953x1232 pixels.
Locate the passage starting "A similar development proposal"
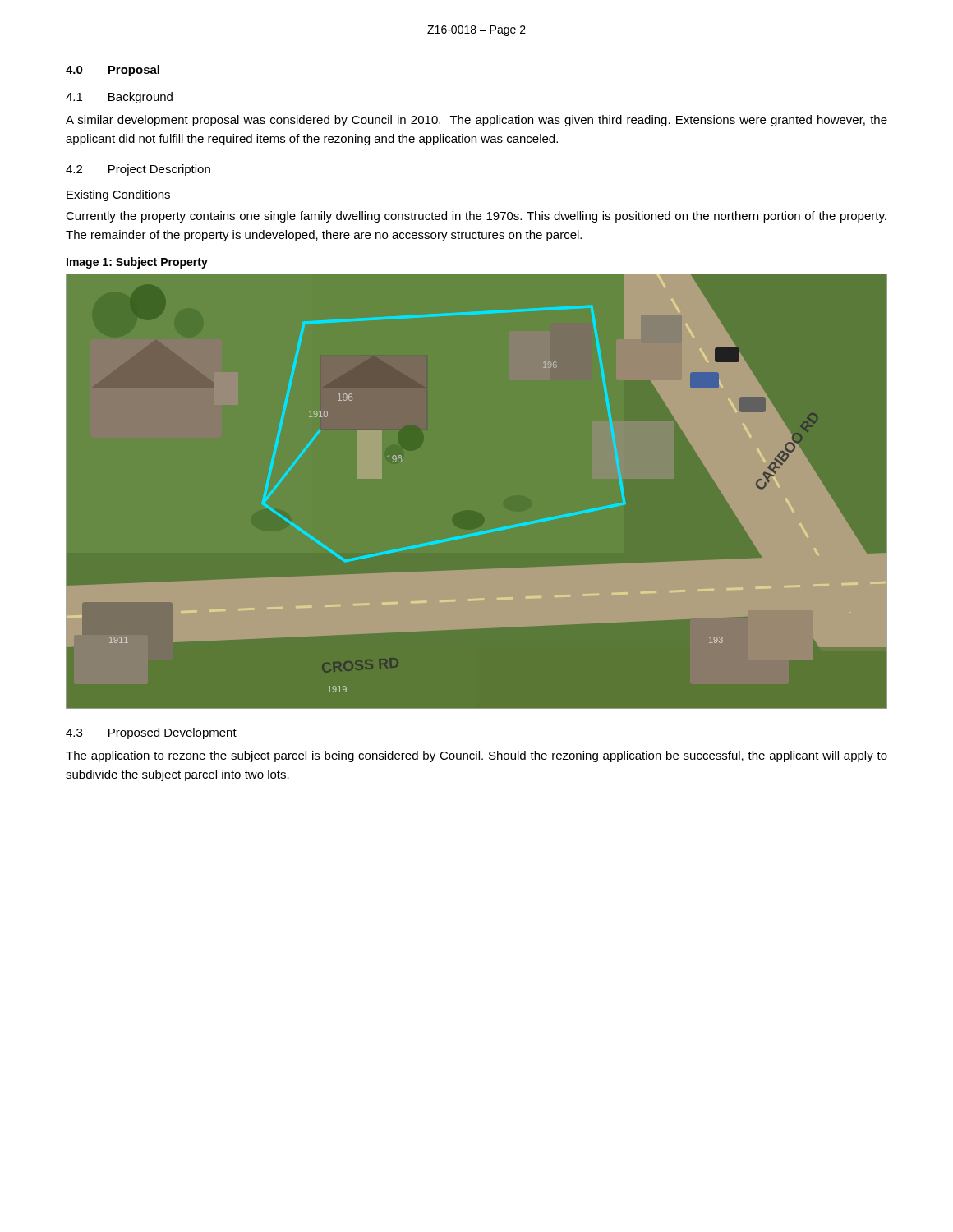(476, 129)
